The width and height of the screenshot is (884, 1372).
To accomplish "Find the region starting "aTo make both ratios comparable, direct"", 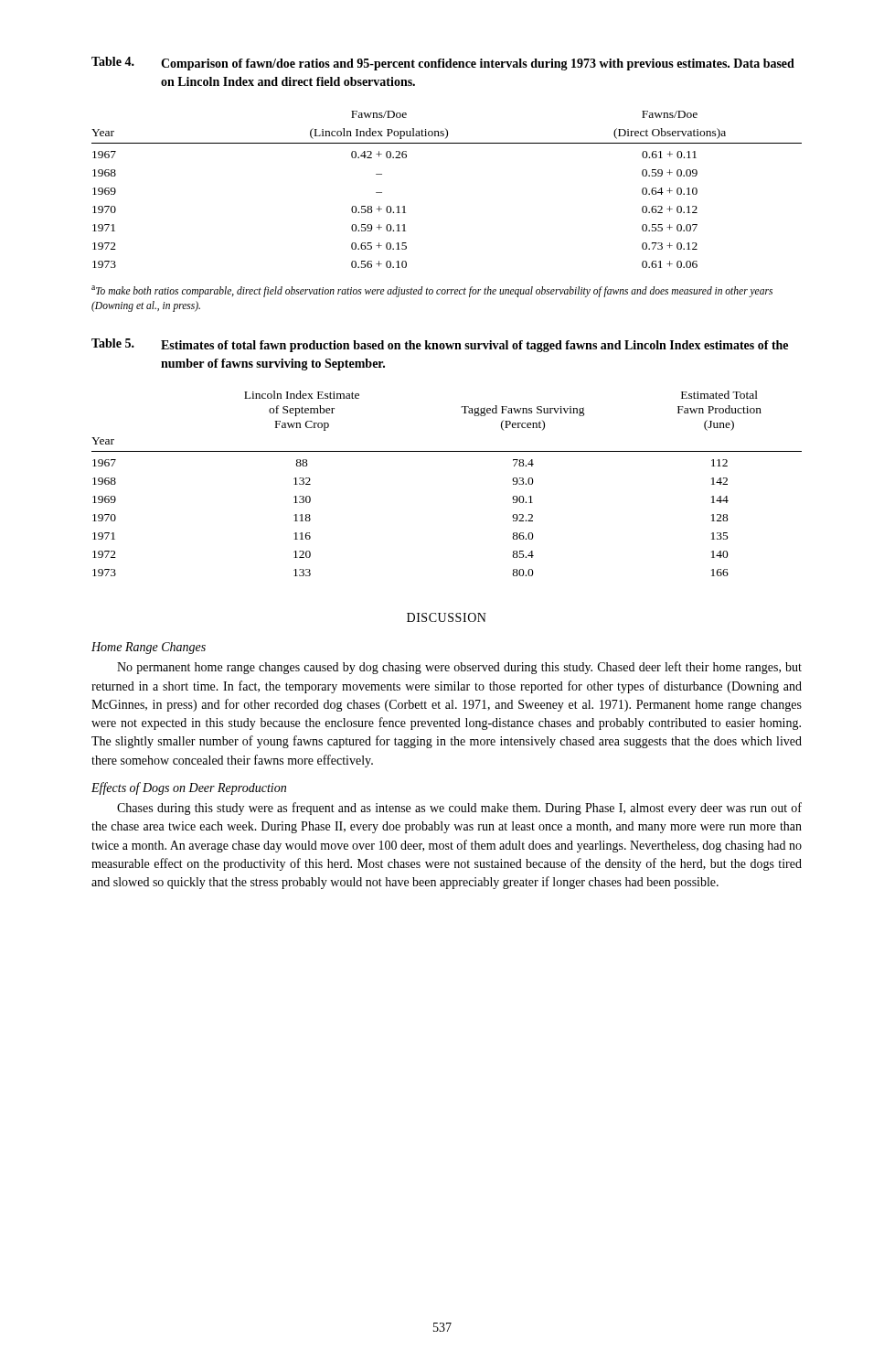I will pyautogui.click(x=432, y=296).
